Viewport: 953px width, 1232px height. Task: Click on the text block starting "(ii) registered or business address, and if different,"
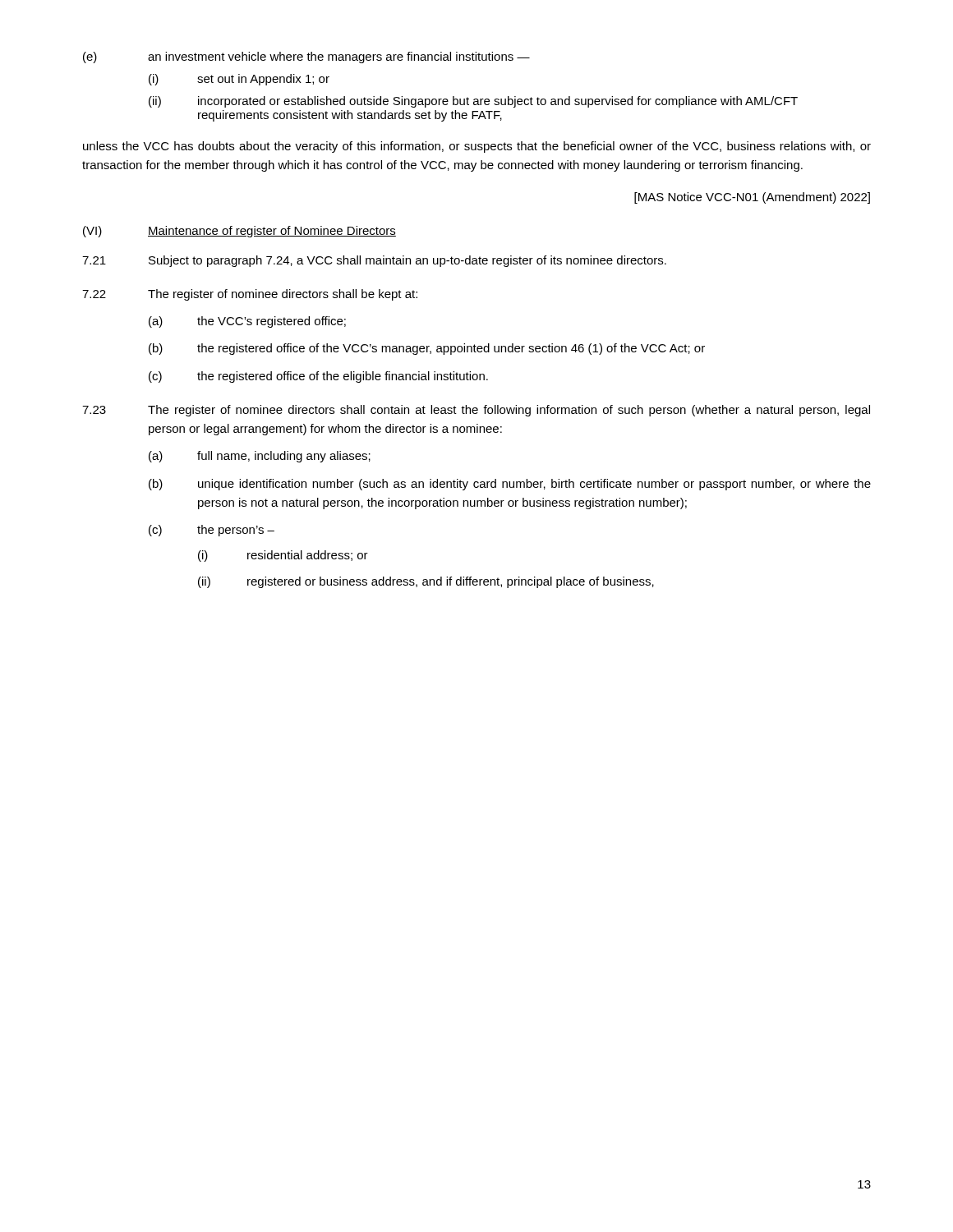tap(534, 581)
